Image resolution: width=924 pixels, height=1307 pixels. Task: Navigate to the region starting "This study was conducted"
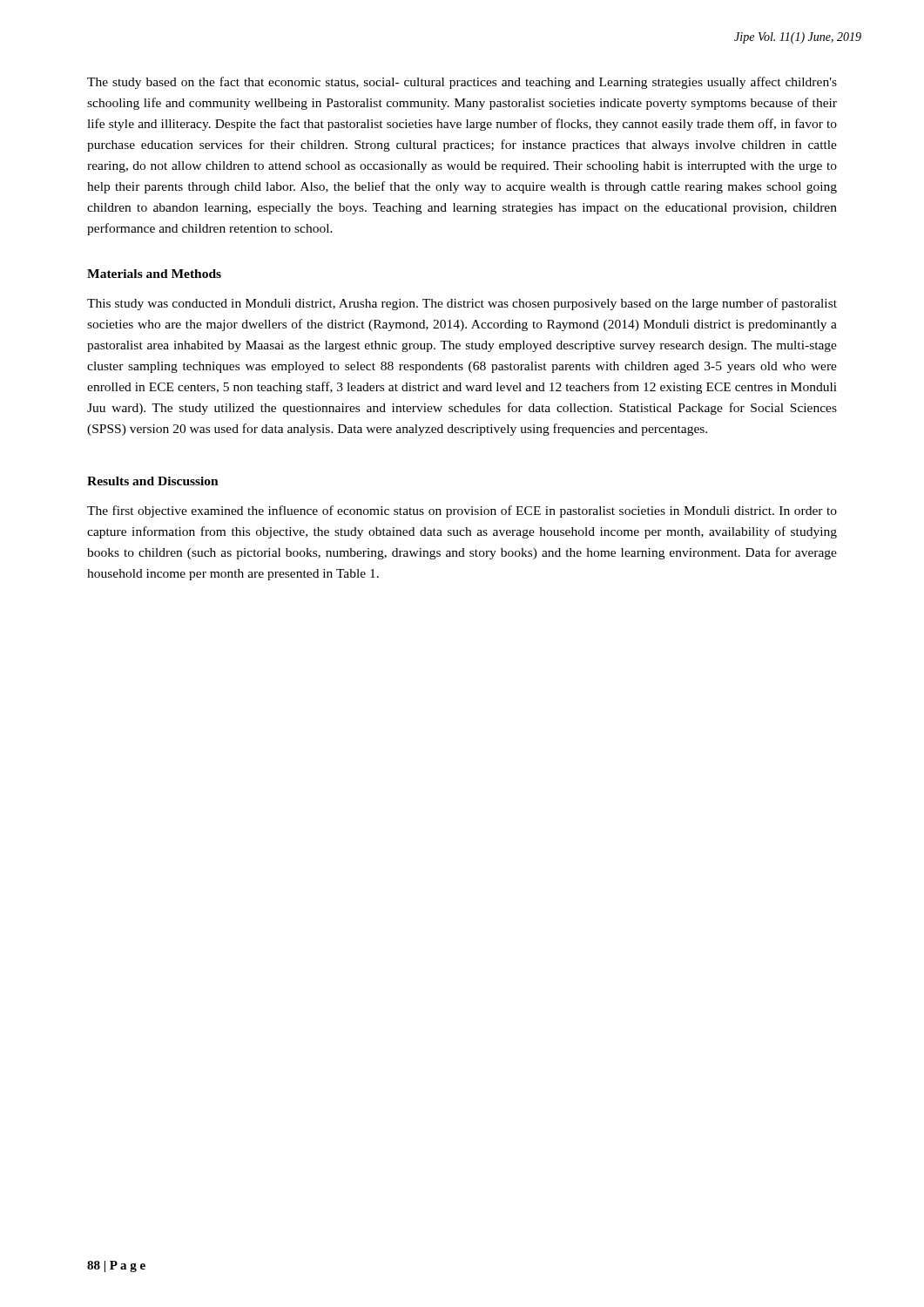[x=462, y=366]
